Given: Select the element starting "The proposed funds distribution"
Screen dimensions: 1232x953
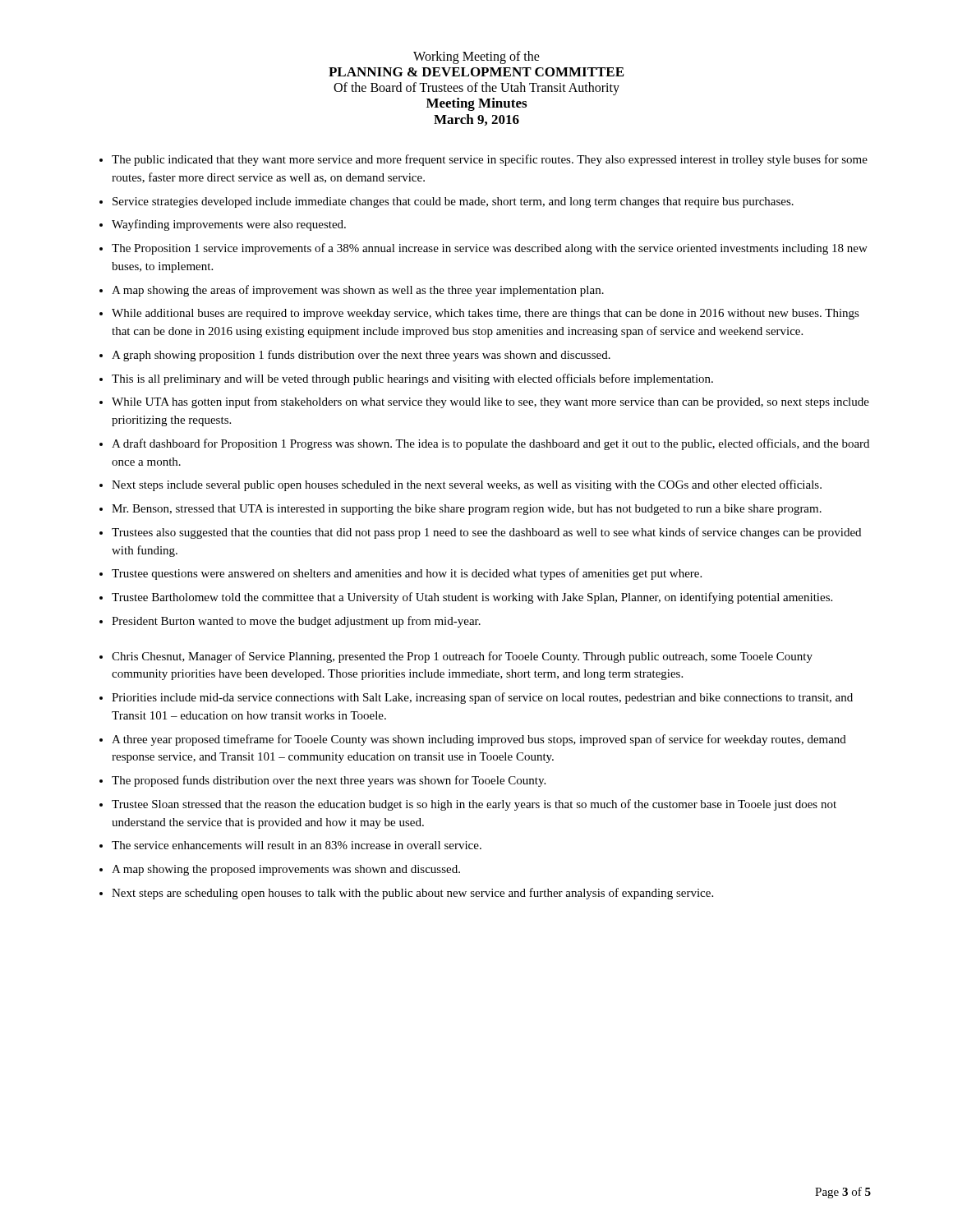Looking at the screenshot, I should (x=329, y=780).
